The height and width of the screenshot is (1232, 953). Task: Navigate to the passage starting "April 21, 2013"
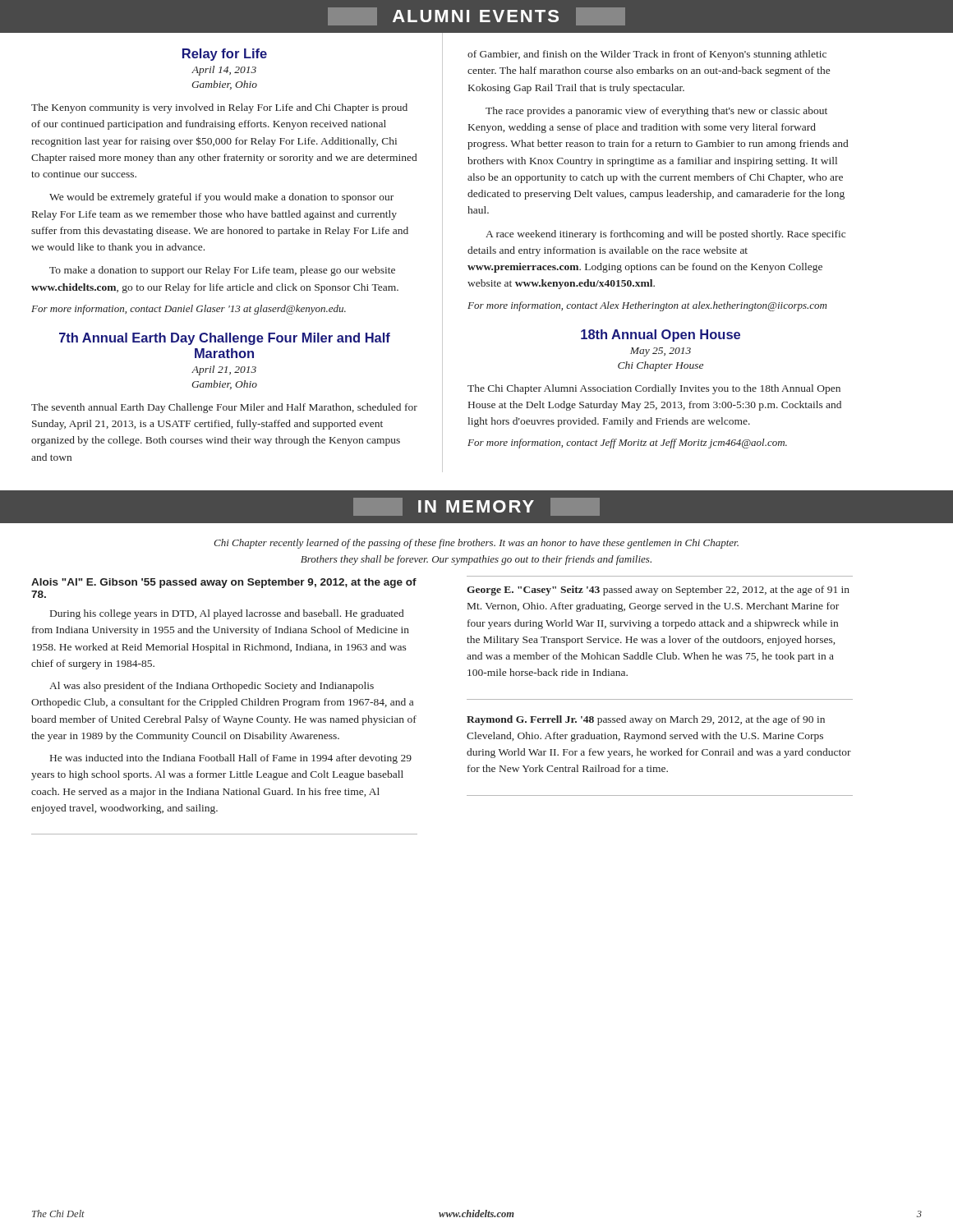click(224, 369)
